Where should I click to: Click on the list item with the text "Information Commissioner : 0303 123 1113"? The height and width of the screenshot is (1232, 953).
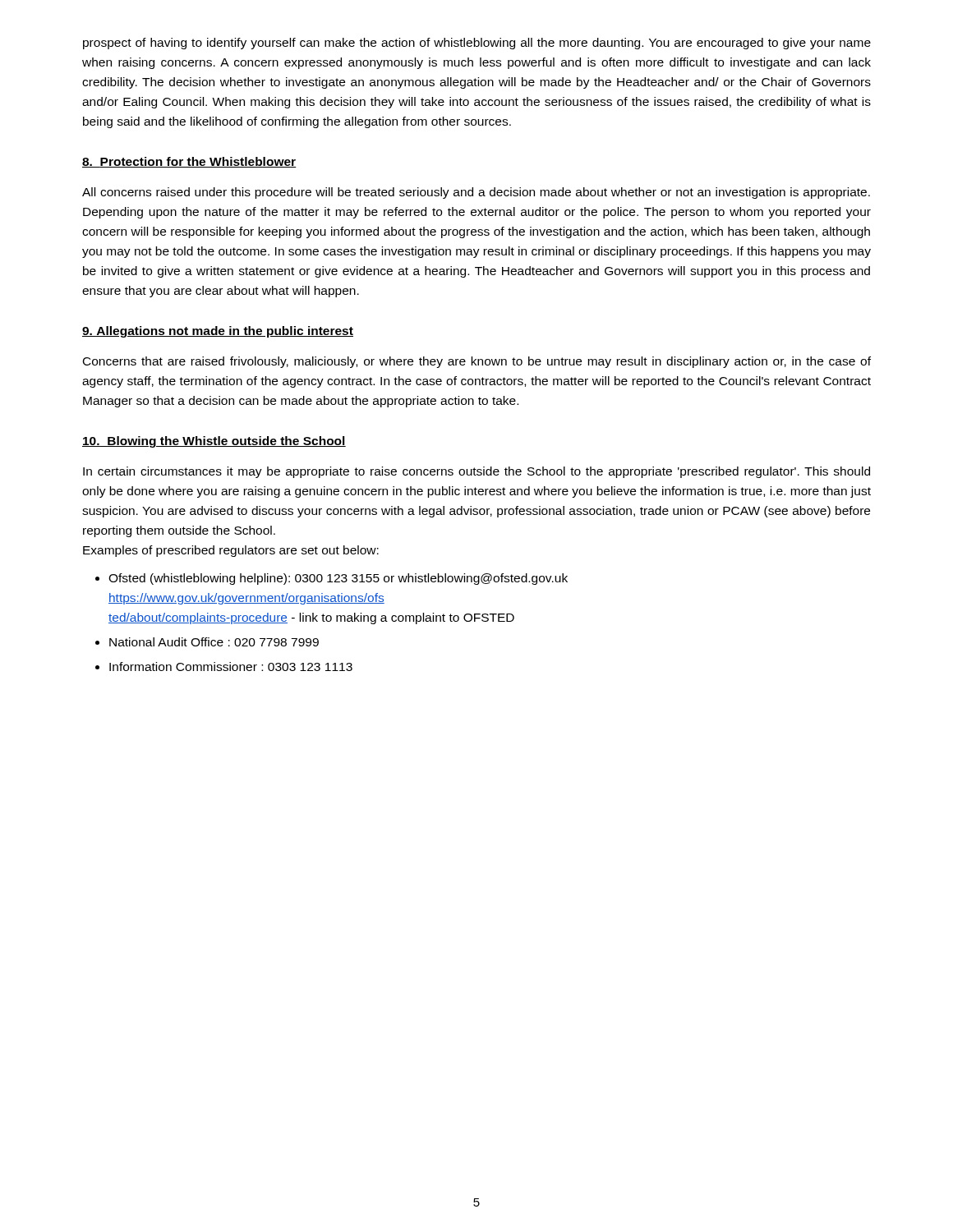click(231, 667)
